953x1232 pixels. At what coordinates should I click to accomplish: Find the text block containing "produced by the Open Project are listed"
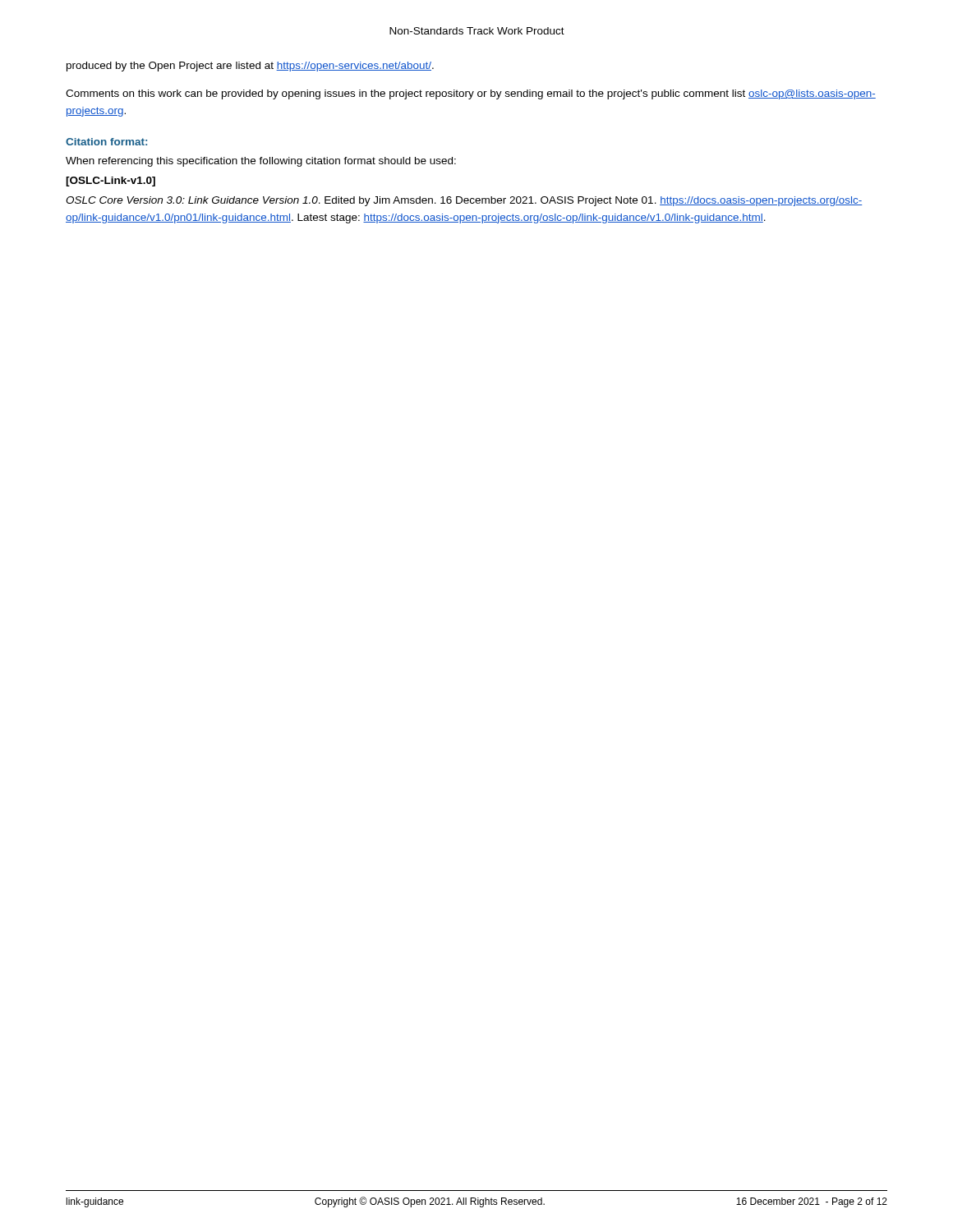click(x=250, y=65)
